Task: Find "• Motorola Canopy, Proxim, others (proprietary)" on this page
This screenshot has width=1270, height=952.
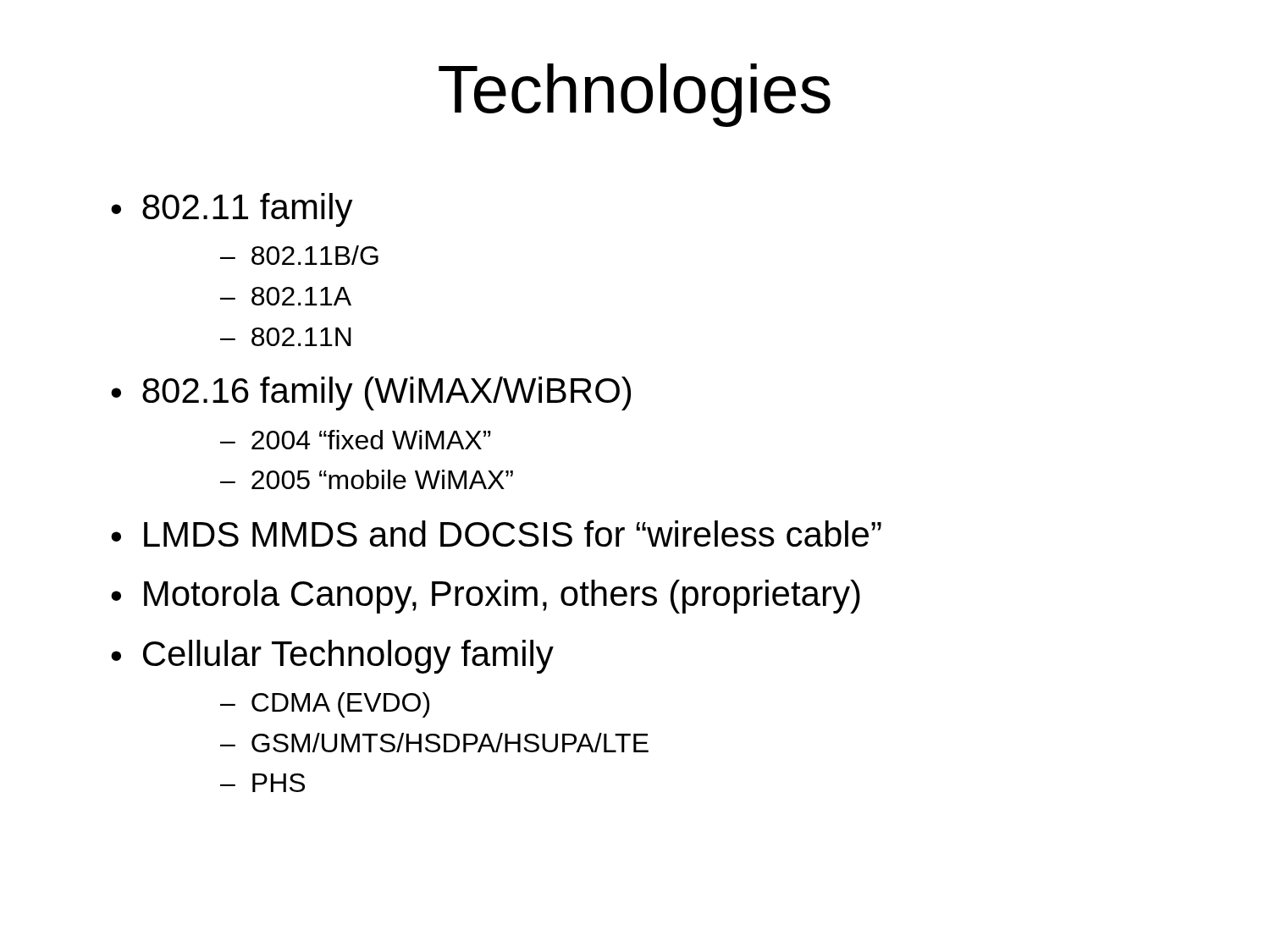Action: pos(486,595)
